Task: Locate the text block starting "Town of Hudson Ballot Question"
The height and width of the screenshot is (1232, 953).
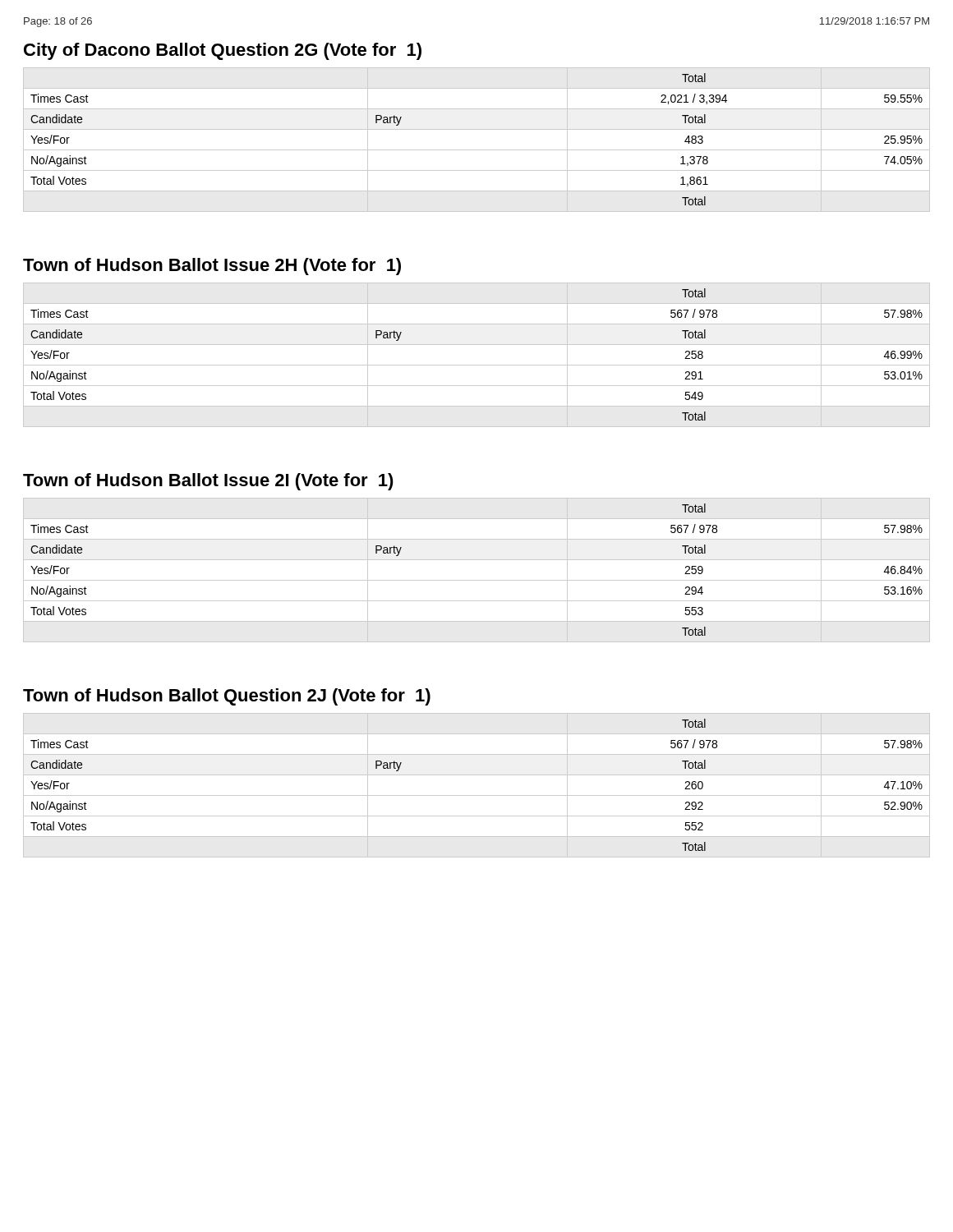Action: pos(227,695)
